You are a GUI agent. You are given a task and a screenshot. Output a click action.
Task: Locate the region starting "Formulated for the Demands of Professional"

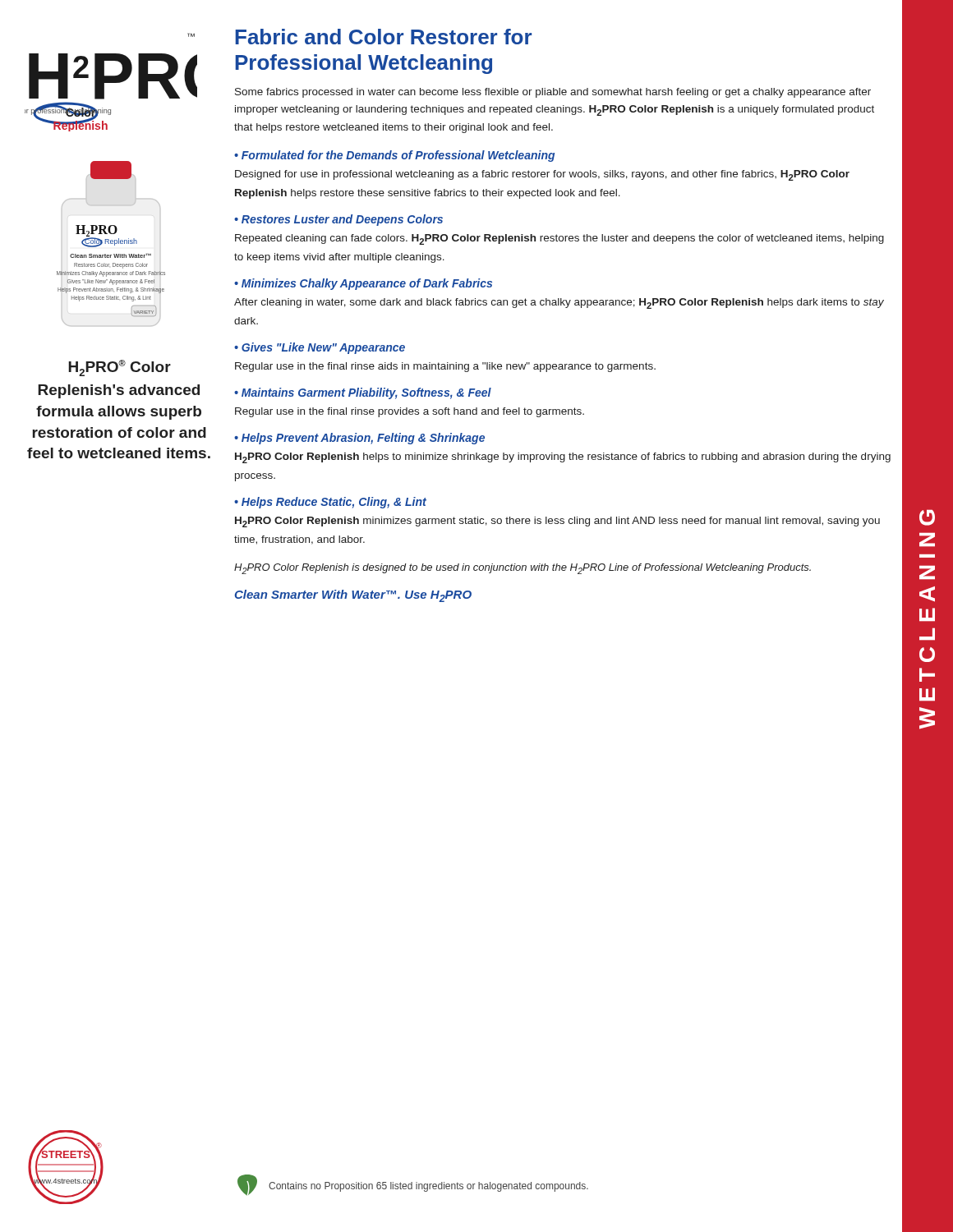pyautogui.click(x=563, y=175)
